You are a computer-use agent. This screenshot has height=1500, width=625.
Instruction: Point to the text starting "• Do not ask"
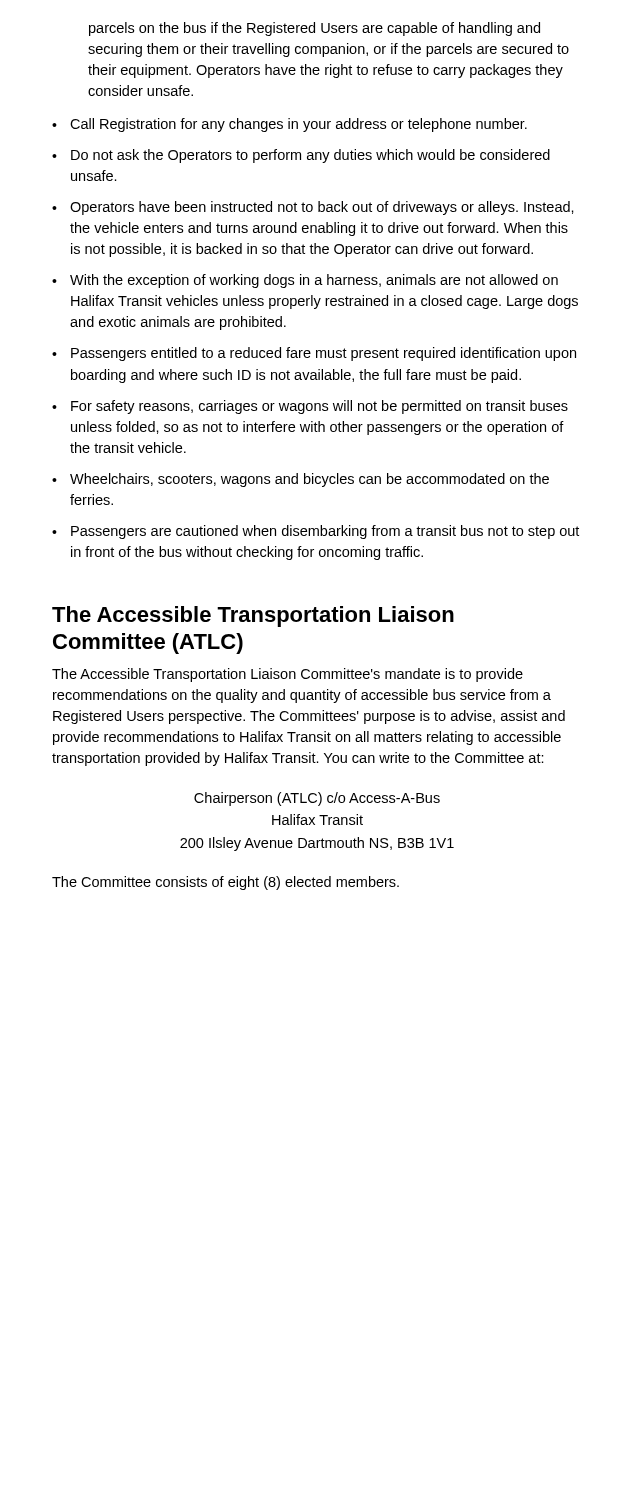(x=317, y=166)
